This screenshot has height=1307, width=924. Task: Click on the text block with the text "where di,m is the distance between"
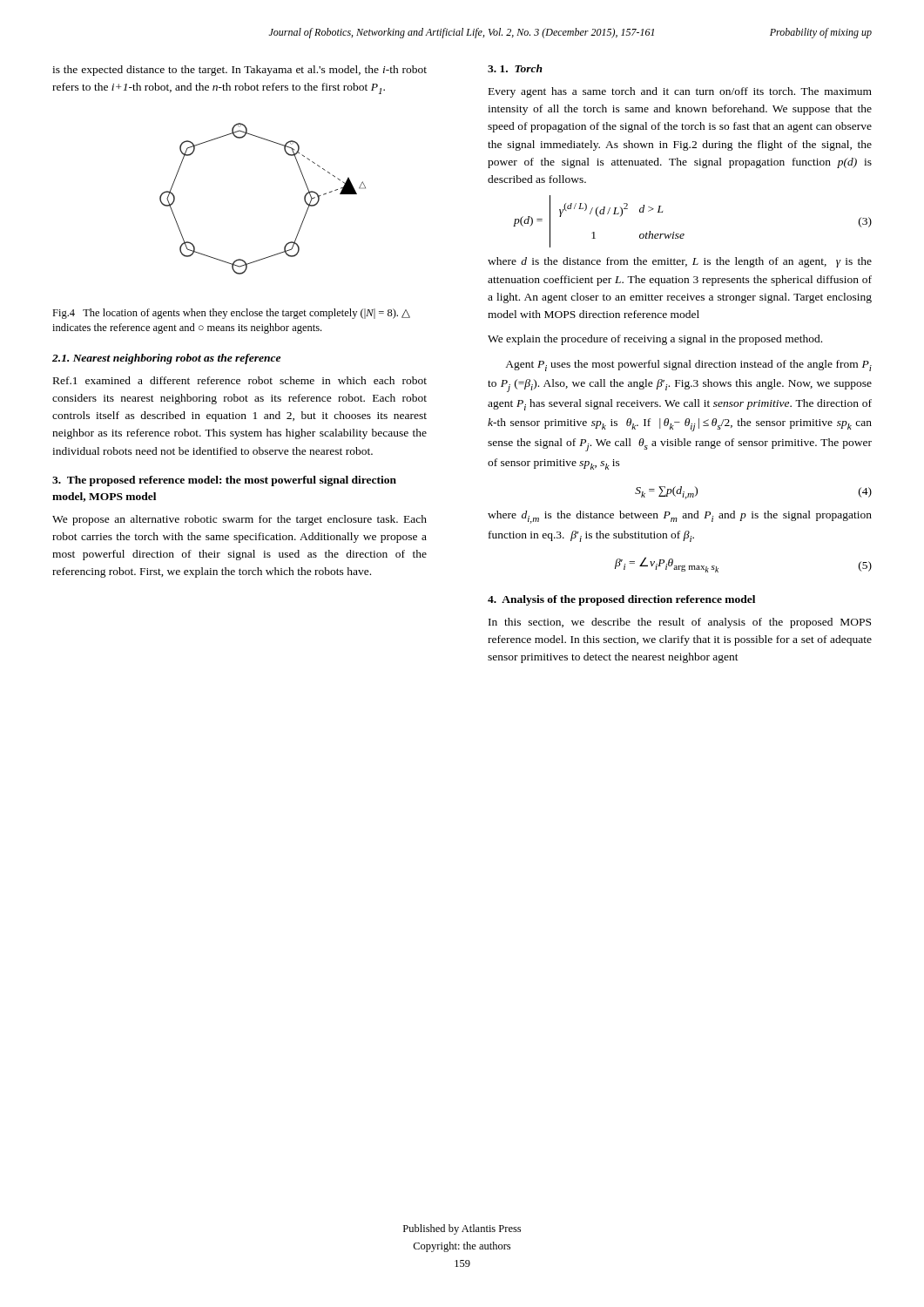click(680, 526)
